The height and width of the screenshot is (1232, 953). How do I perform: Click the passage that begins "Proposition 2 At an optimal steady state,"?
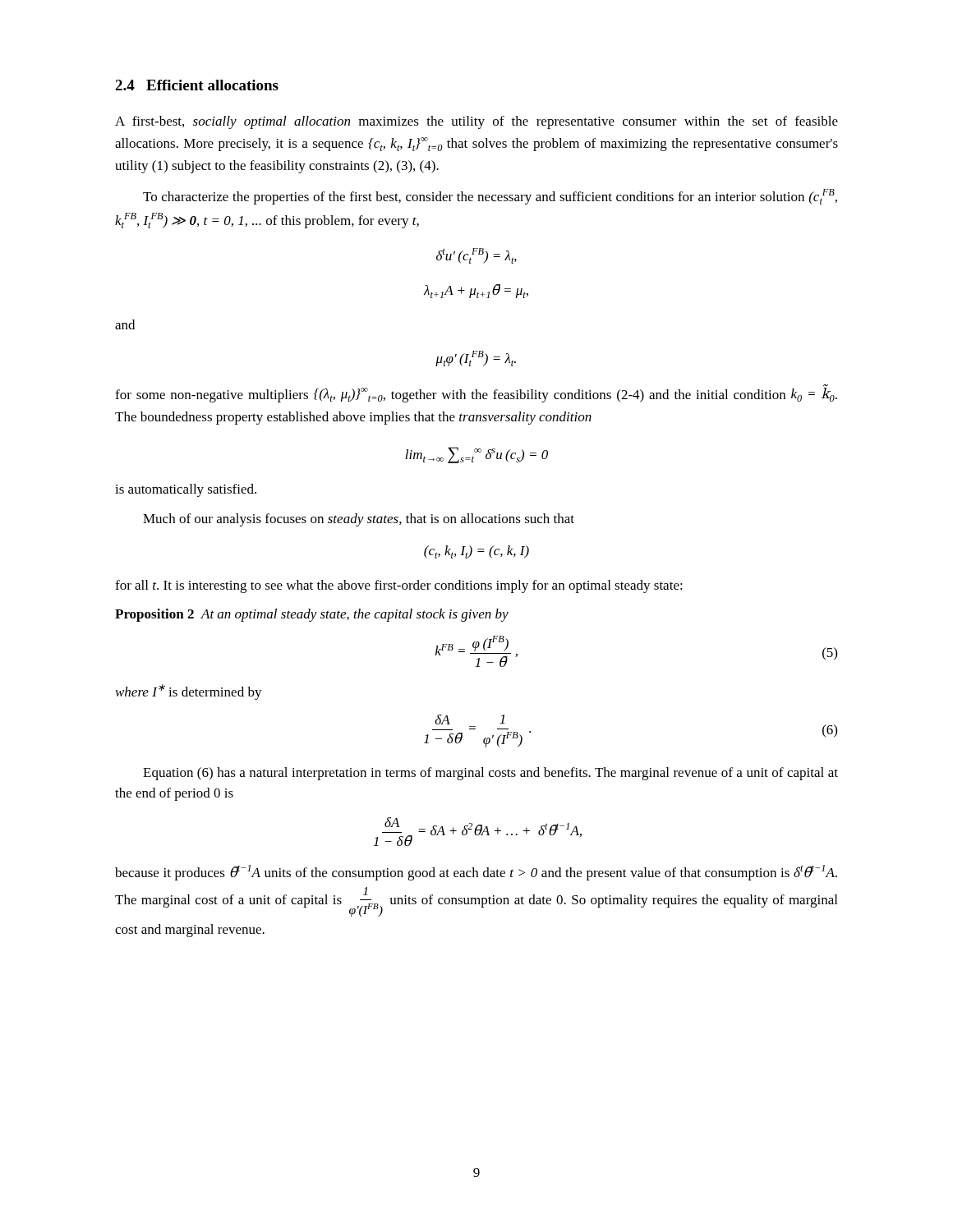312,614
